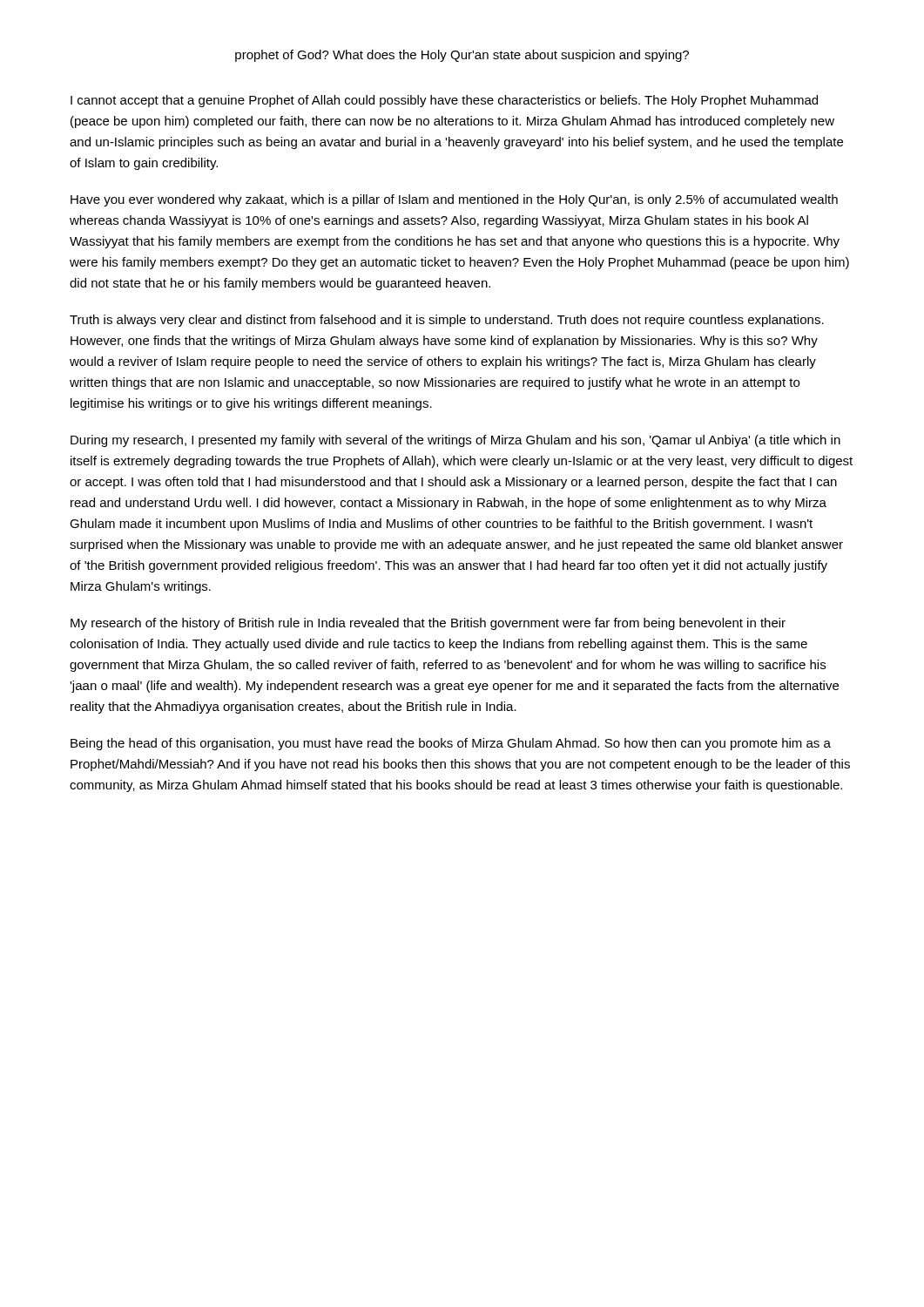Viewport: 924px width, 1307px height.
Task: Navigate to the block starting "Being the head of this organisation, you must"
Action: (460, 763)
